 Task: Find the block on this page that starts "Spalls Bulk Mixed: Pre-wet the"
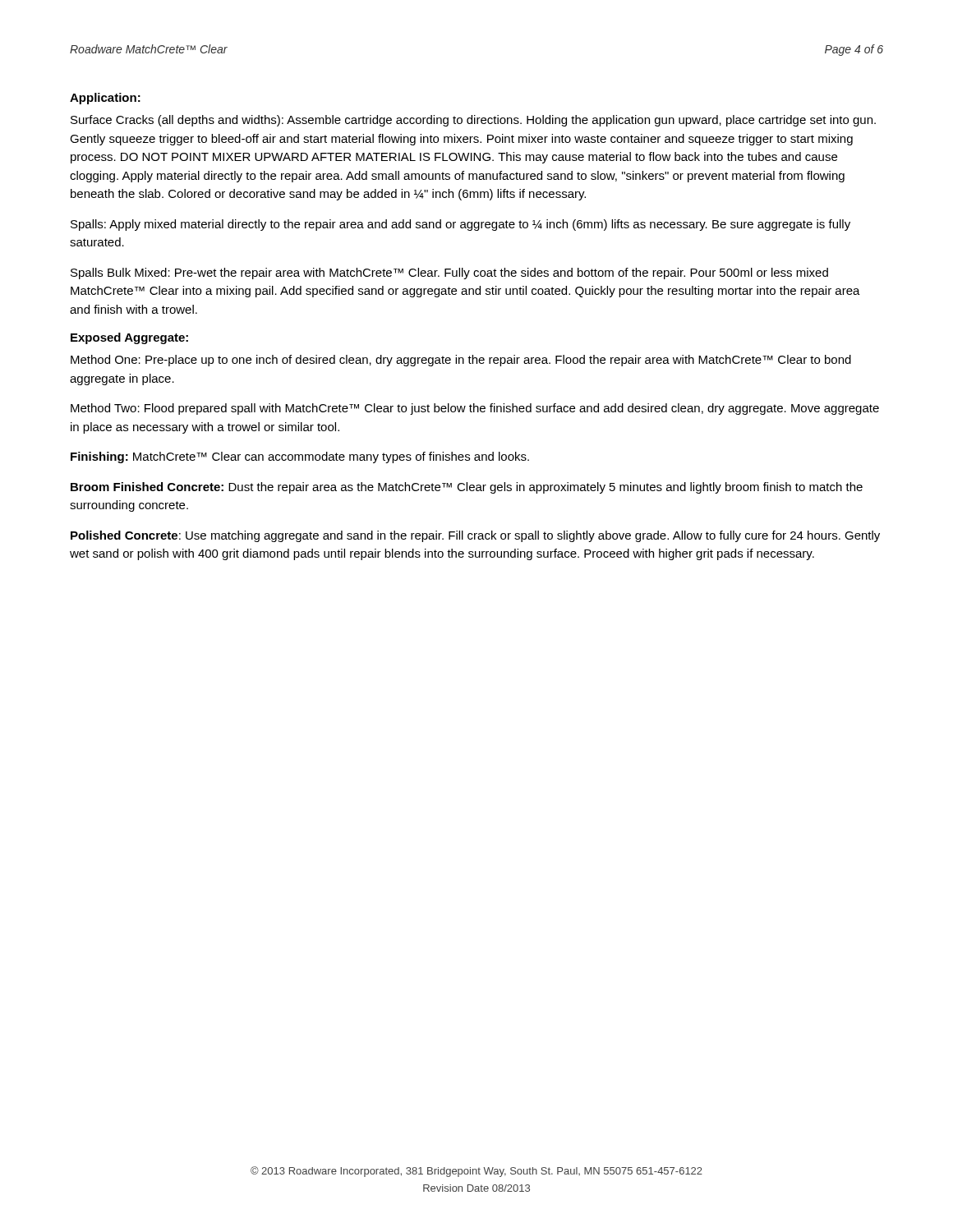pyautogui.click(x=465, y=290)
